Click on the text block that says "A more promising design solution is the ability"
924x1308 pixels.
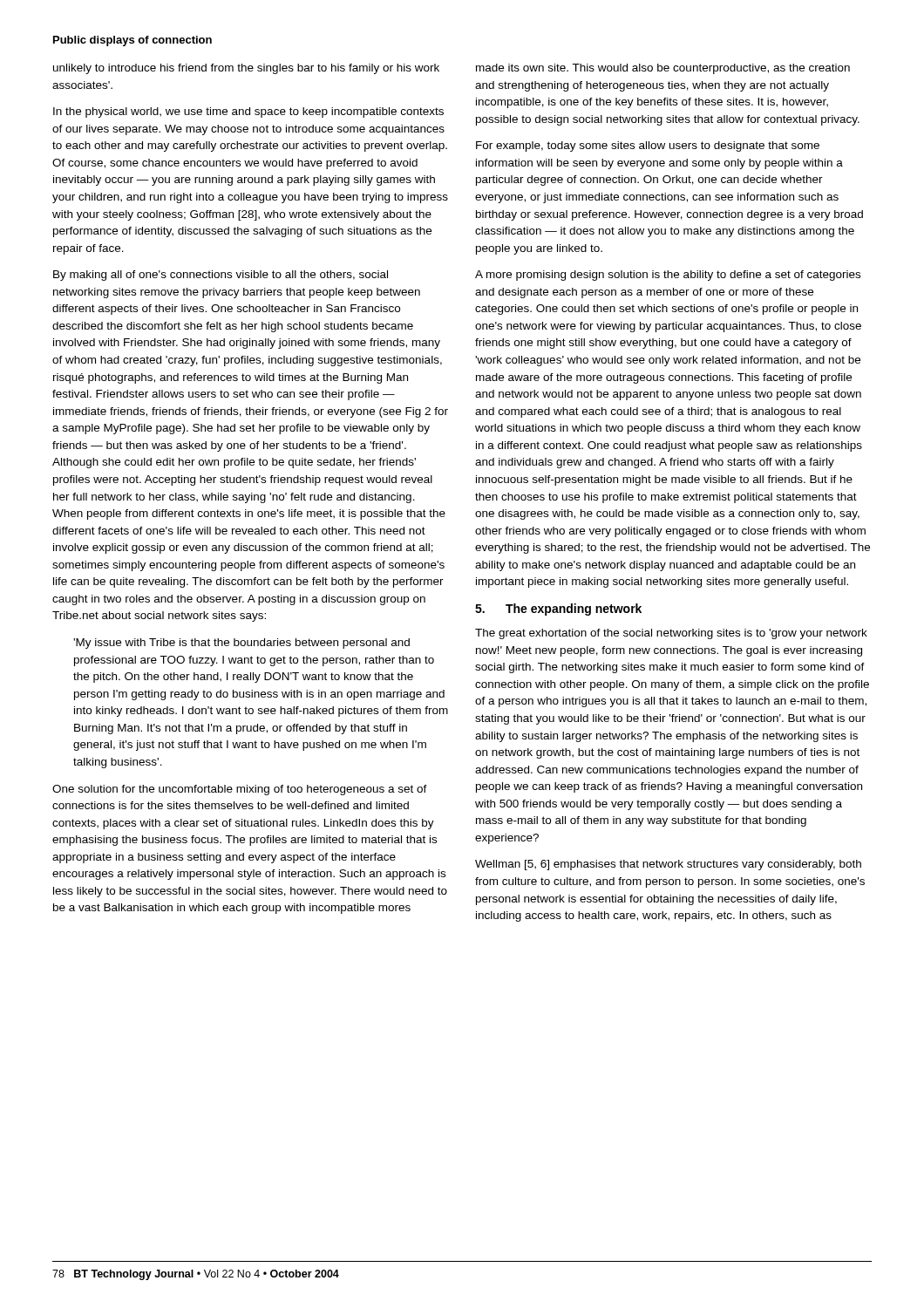click(x=673, y=428)
